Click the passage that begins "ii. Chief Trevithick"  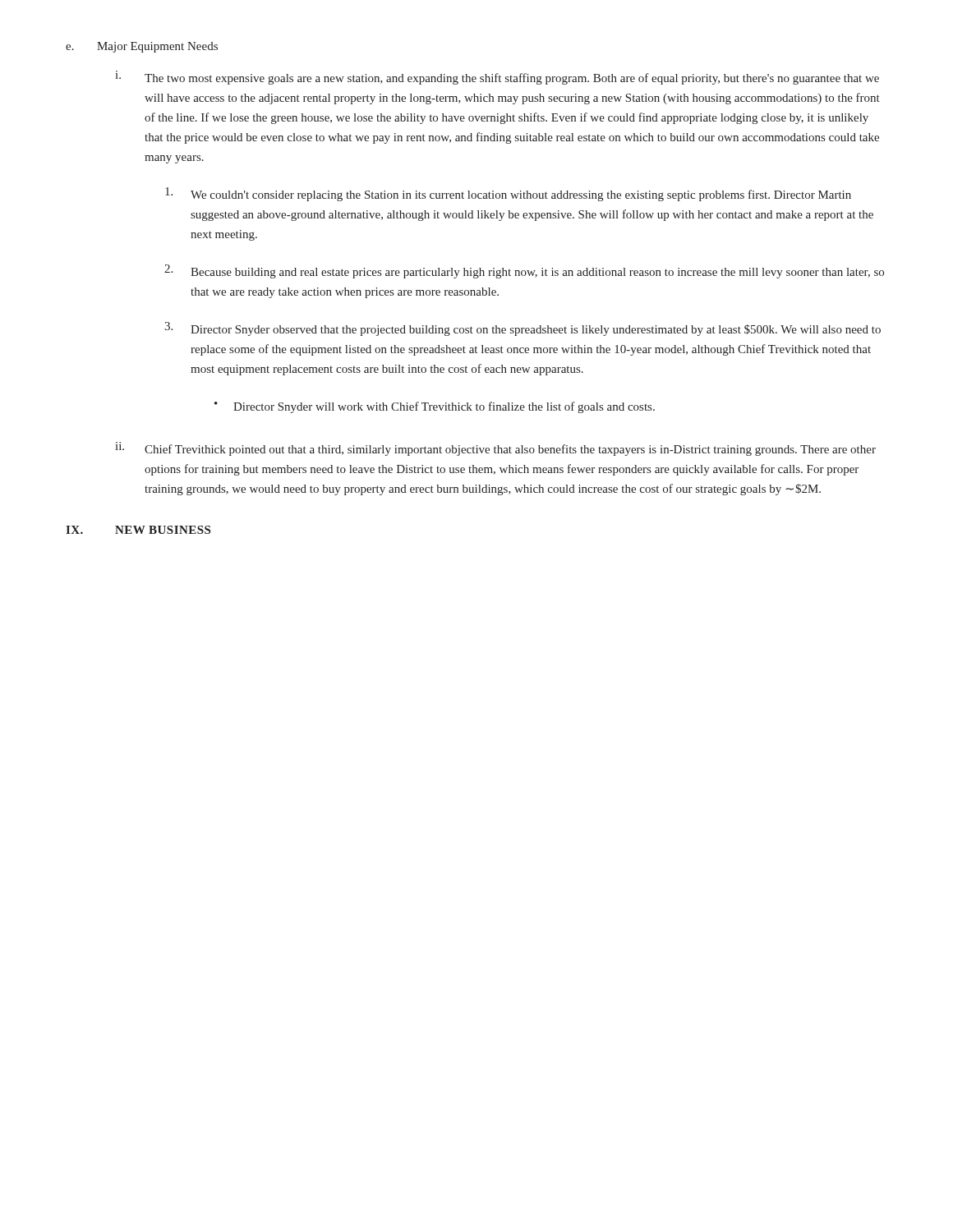pyautogui.click(x=501, y=469)
